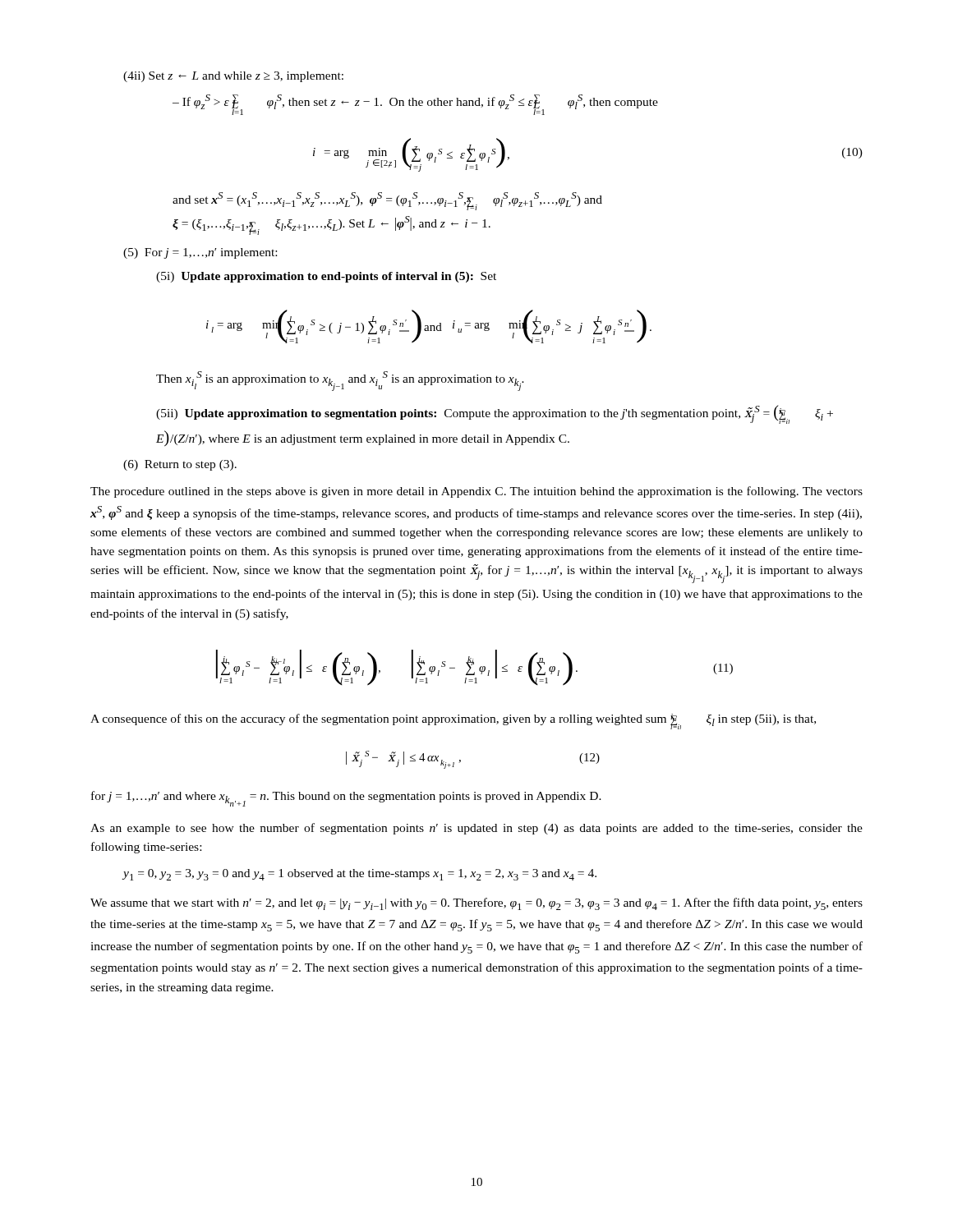Select the region starting "| x̃ j S"
Viewport: 953px width, 1232px height.
[404, 759]
